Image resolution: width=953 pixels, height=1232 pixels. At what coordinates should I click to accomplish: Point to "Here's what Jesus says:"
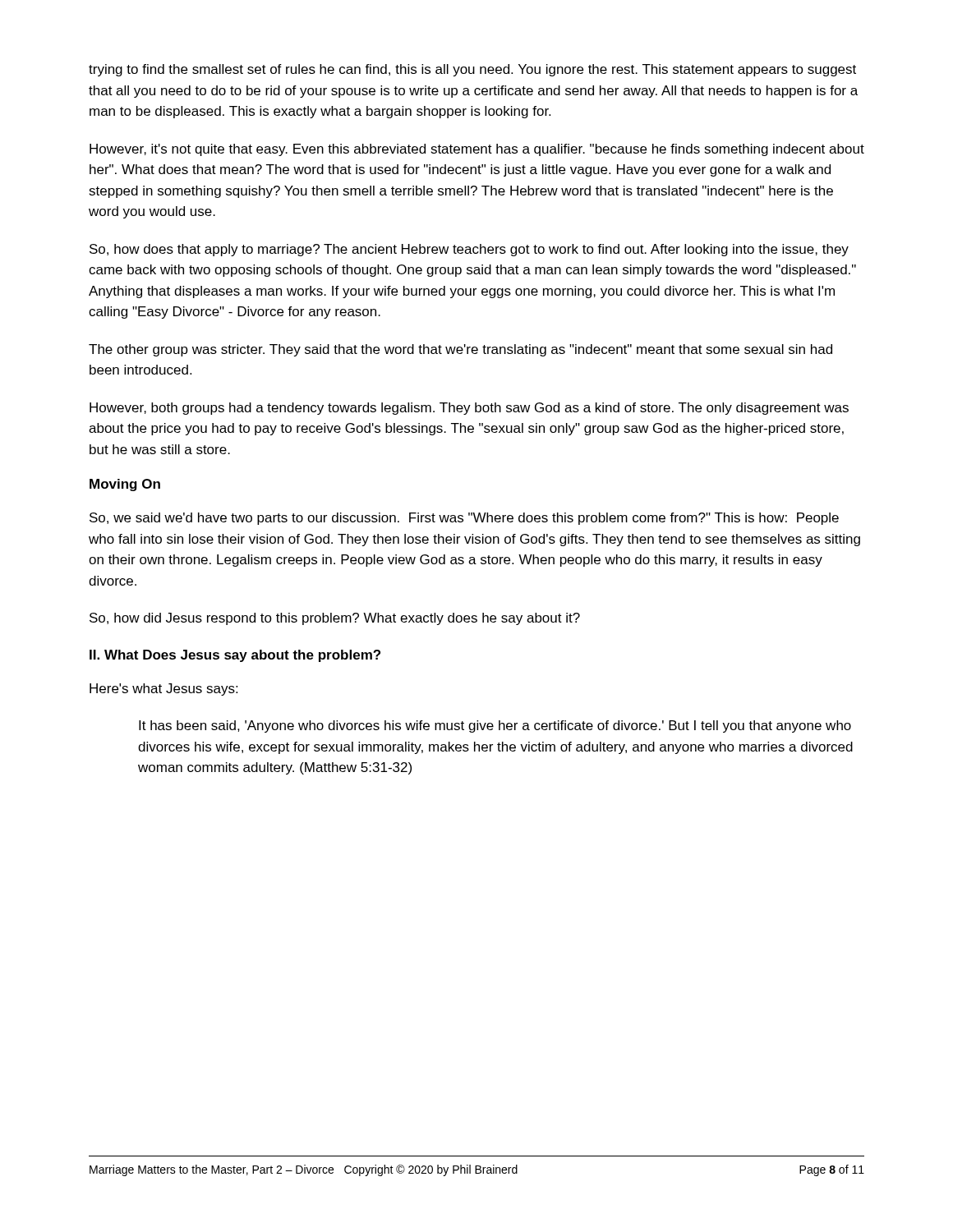164,688
